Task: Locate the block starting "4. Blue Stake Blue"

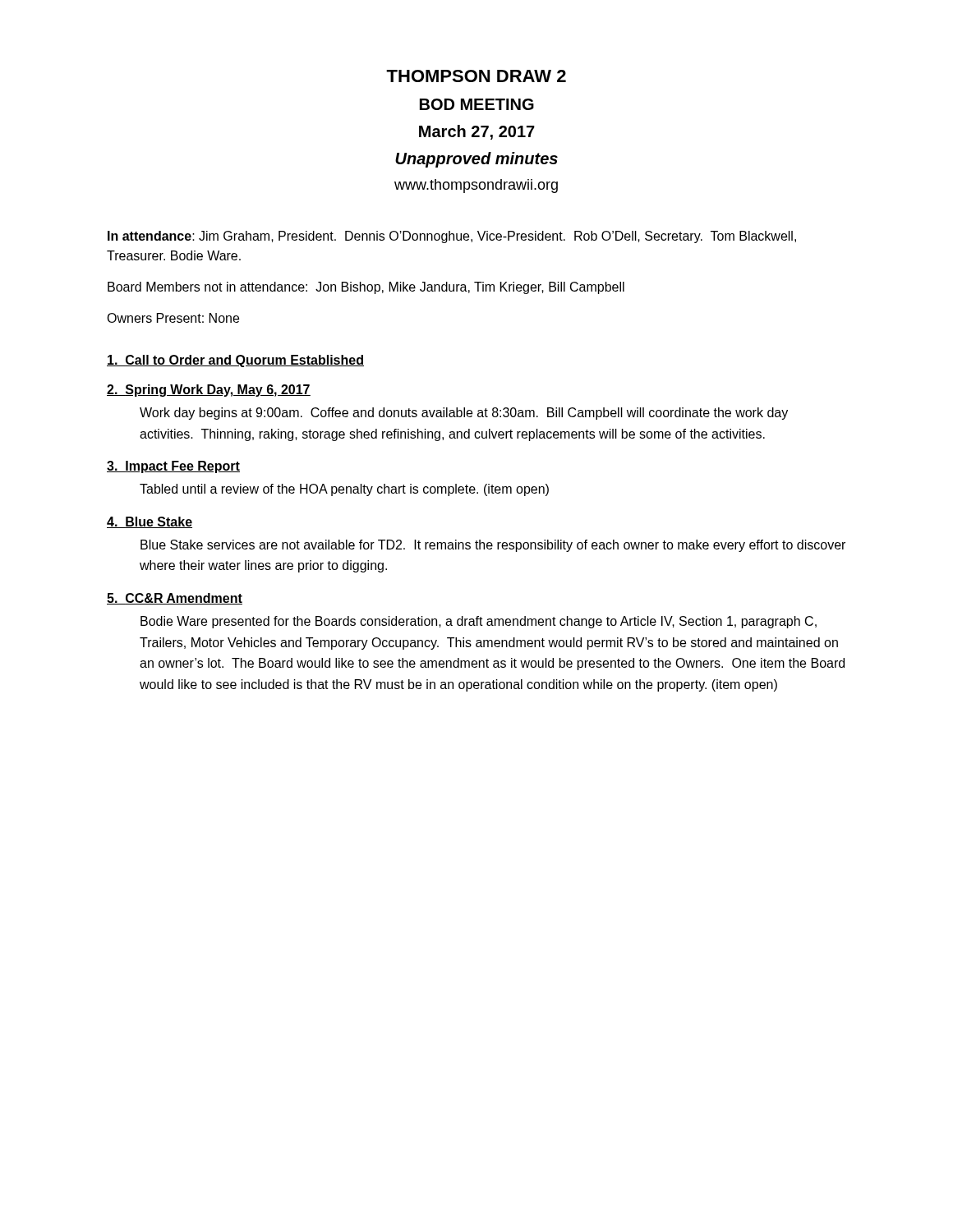Action: click(x=476, y=546)
